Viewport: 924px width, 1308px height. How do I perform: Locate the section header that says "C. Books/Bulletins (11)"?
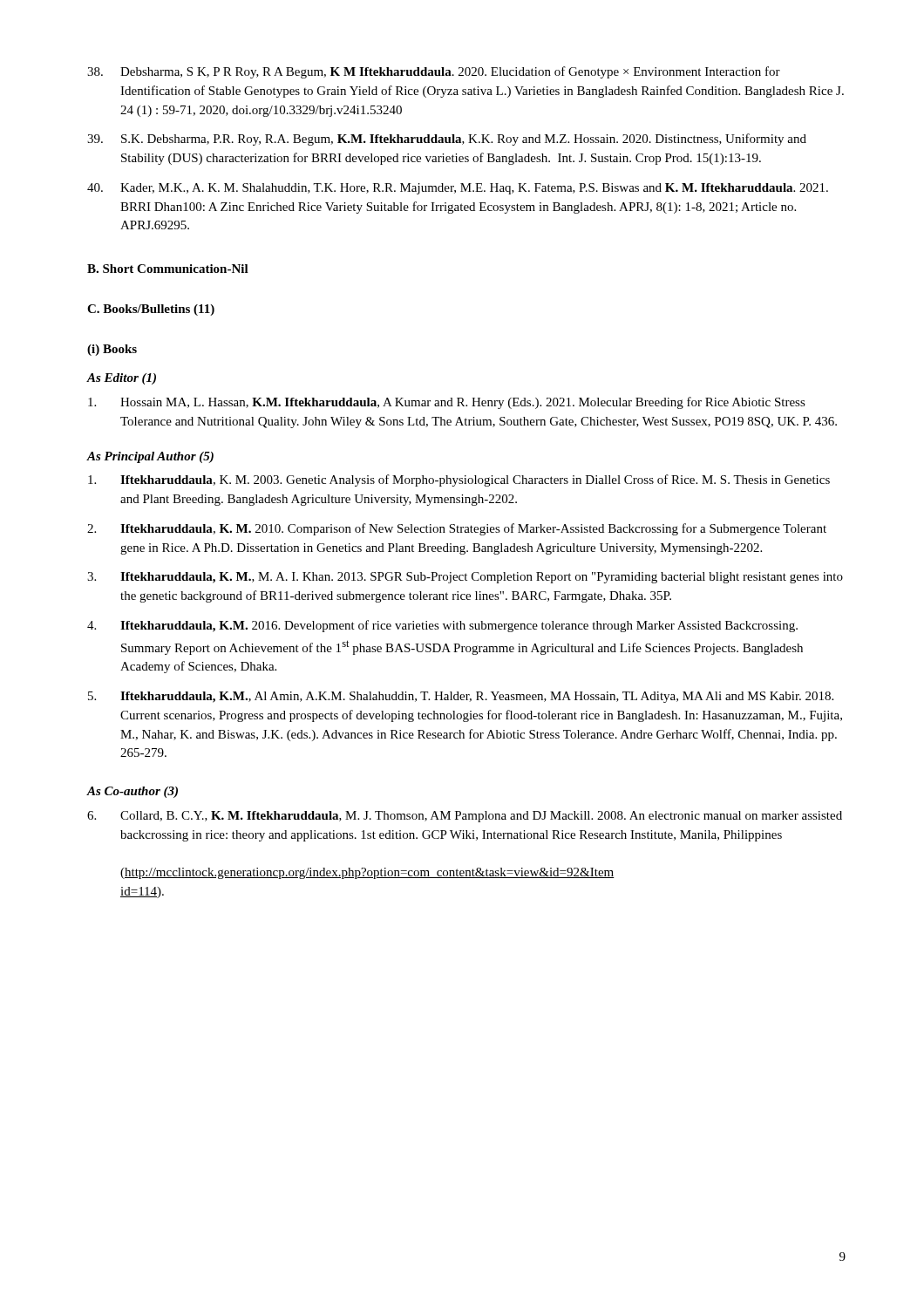151,308
